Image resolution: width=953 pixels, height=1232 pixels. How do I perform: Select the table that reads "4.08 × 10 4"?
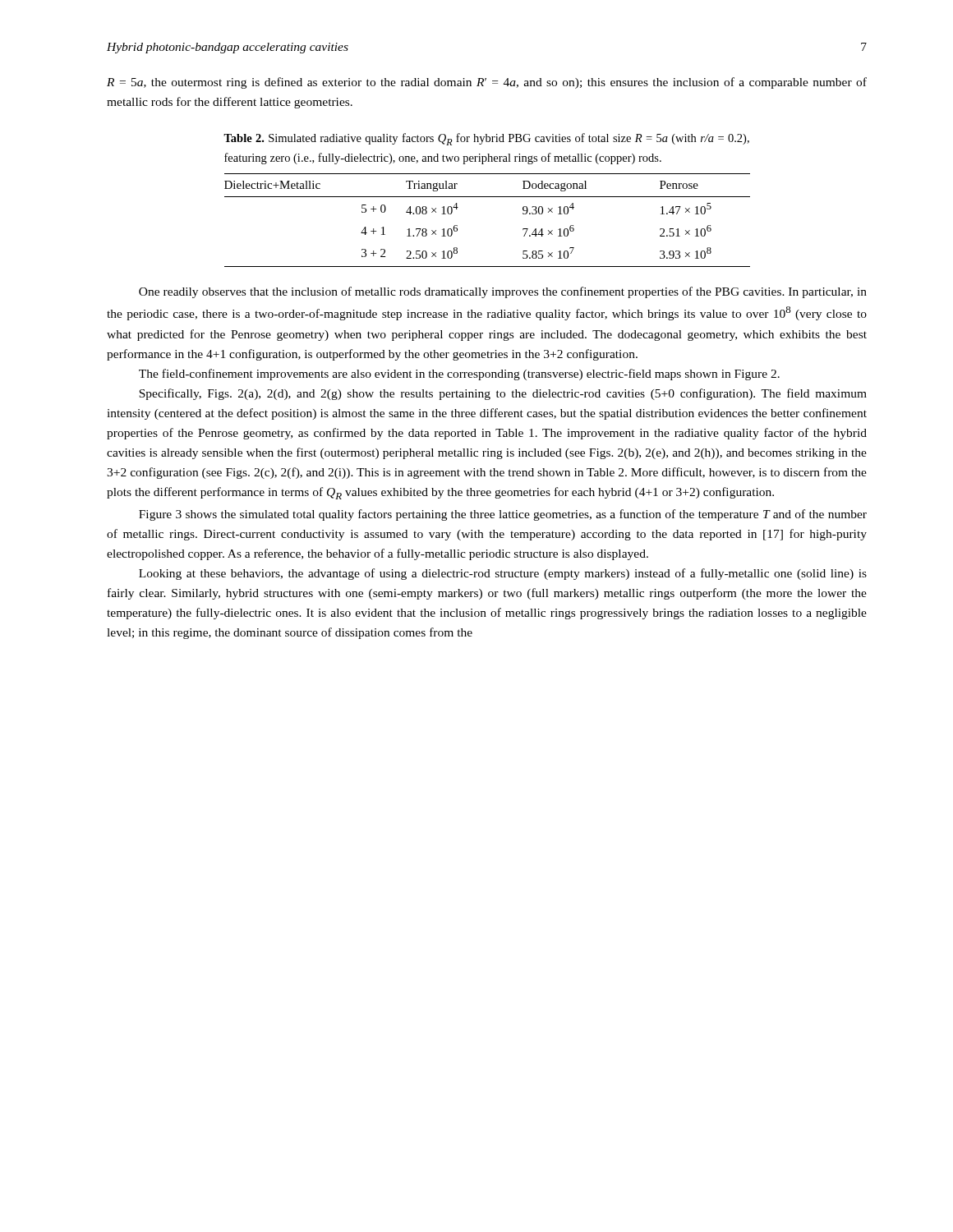coord(487,221)
